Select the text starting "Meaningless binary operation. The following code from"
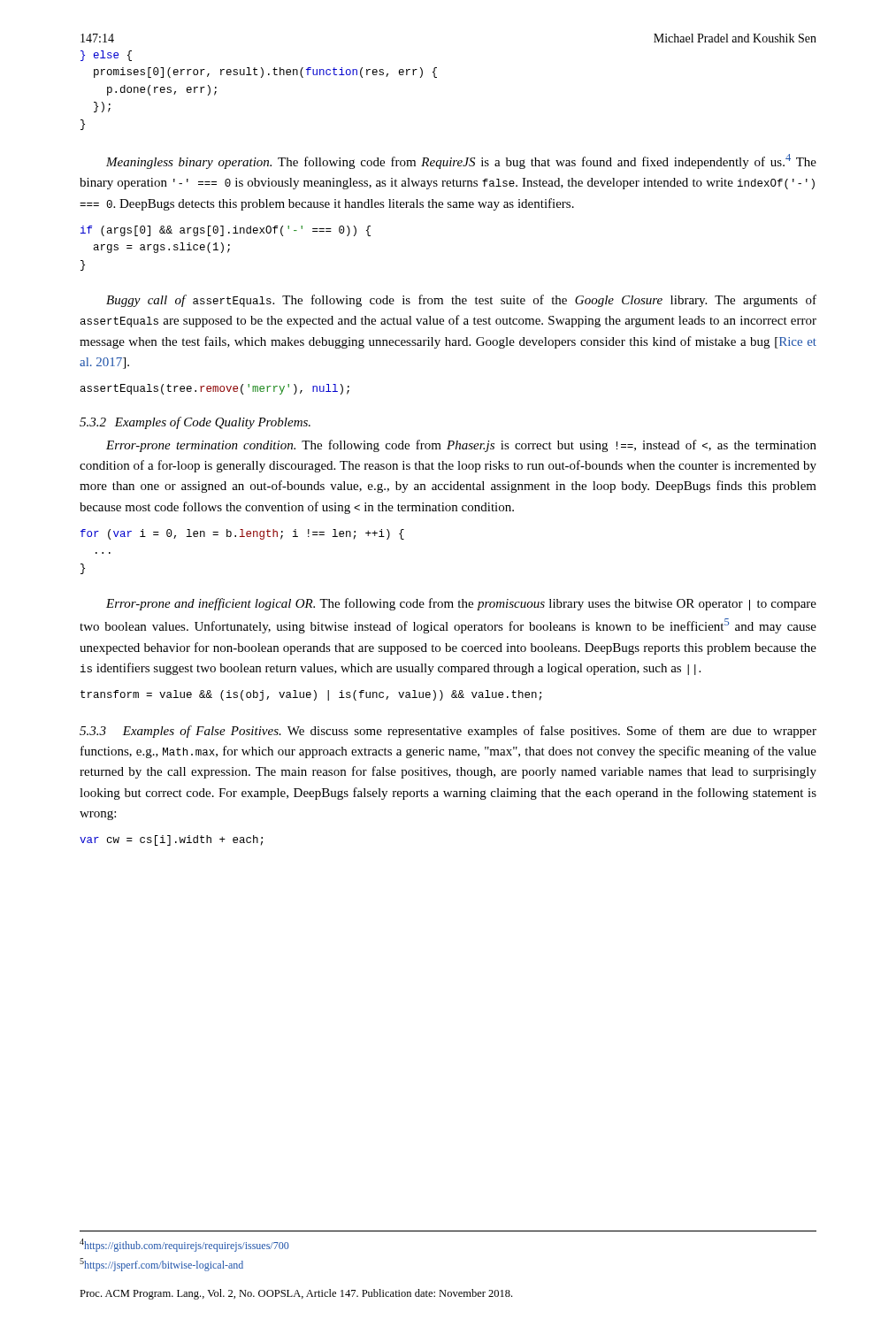The height and width of the screenshot is (1327, 896). [x=448, y=182]
